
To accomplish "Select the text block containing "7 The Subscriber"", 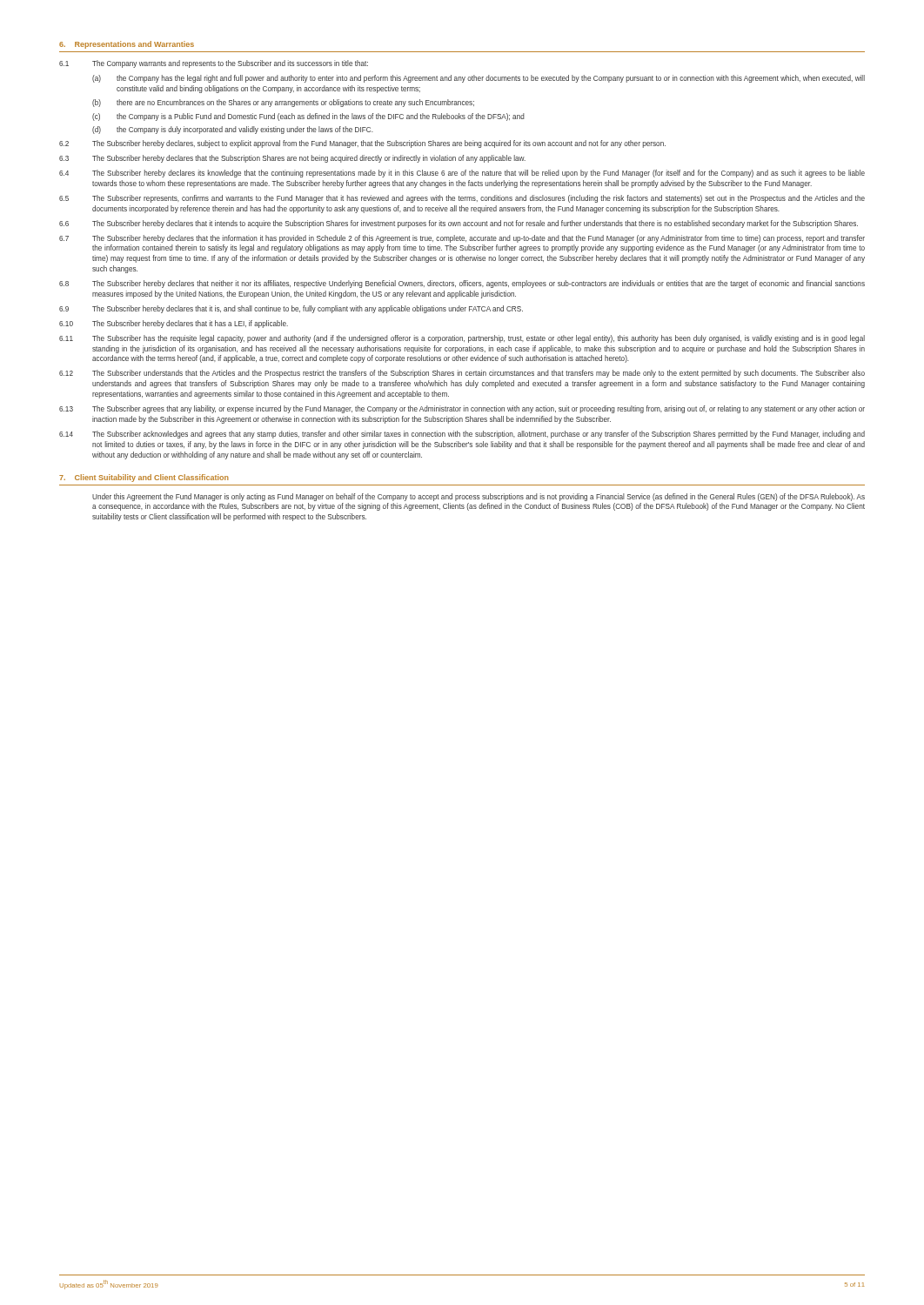I will coord(462,254).
